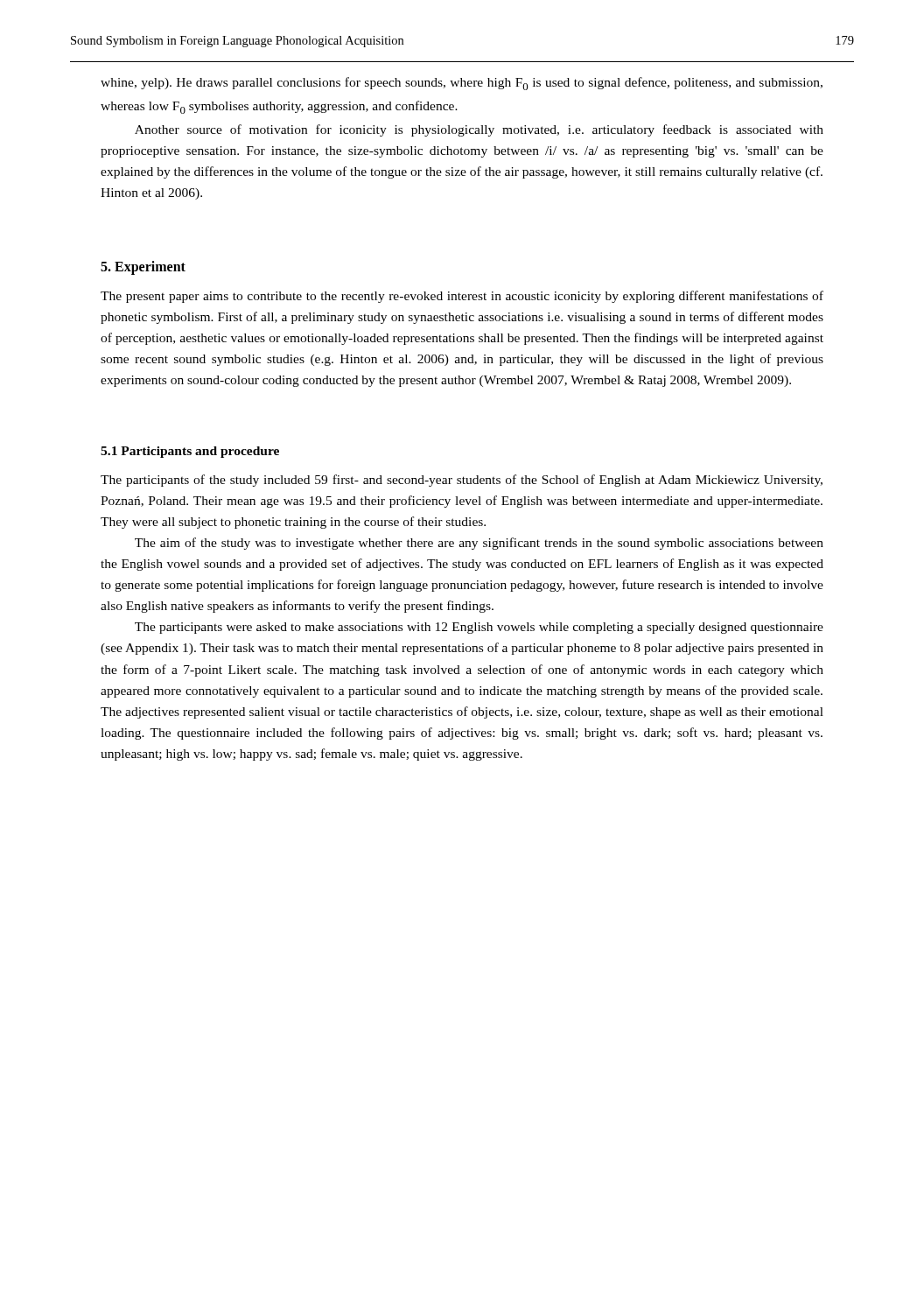This screenshot has width=924, height=1313.
Task: Click on the block starting "5.1 Participants and procedure"
Action: (190, 451)
